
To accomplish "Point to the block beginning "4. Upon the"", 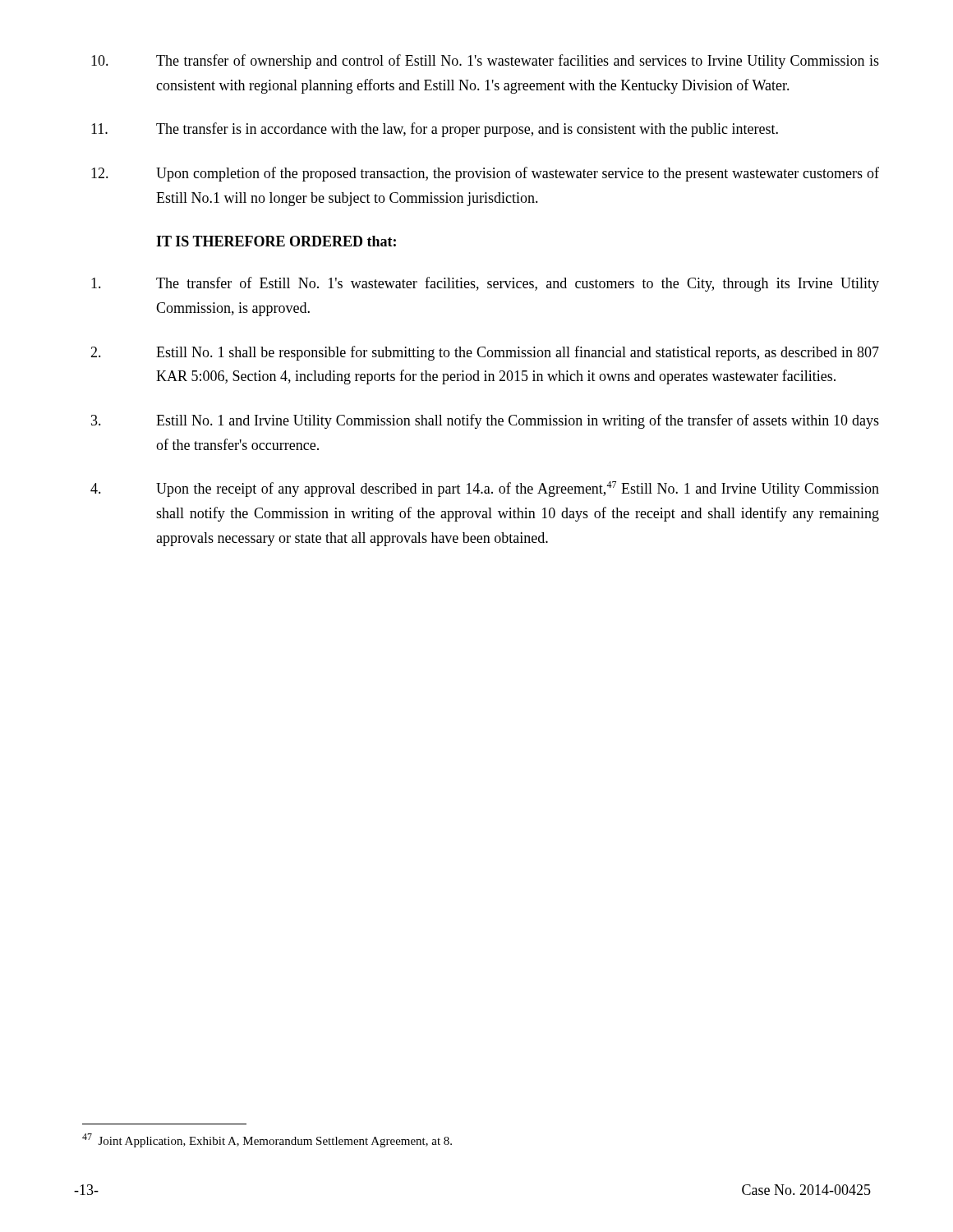I will point(481,514).
